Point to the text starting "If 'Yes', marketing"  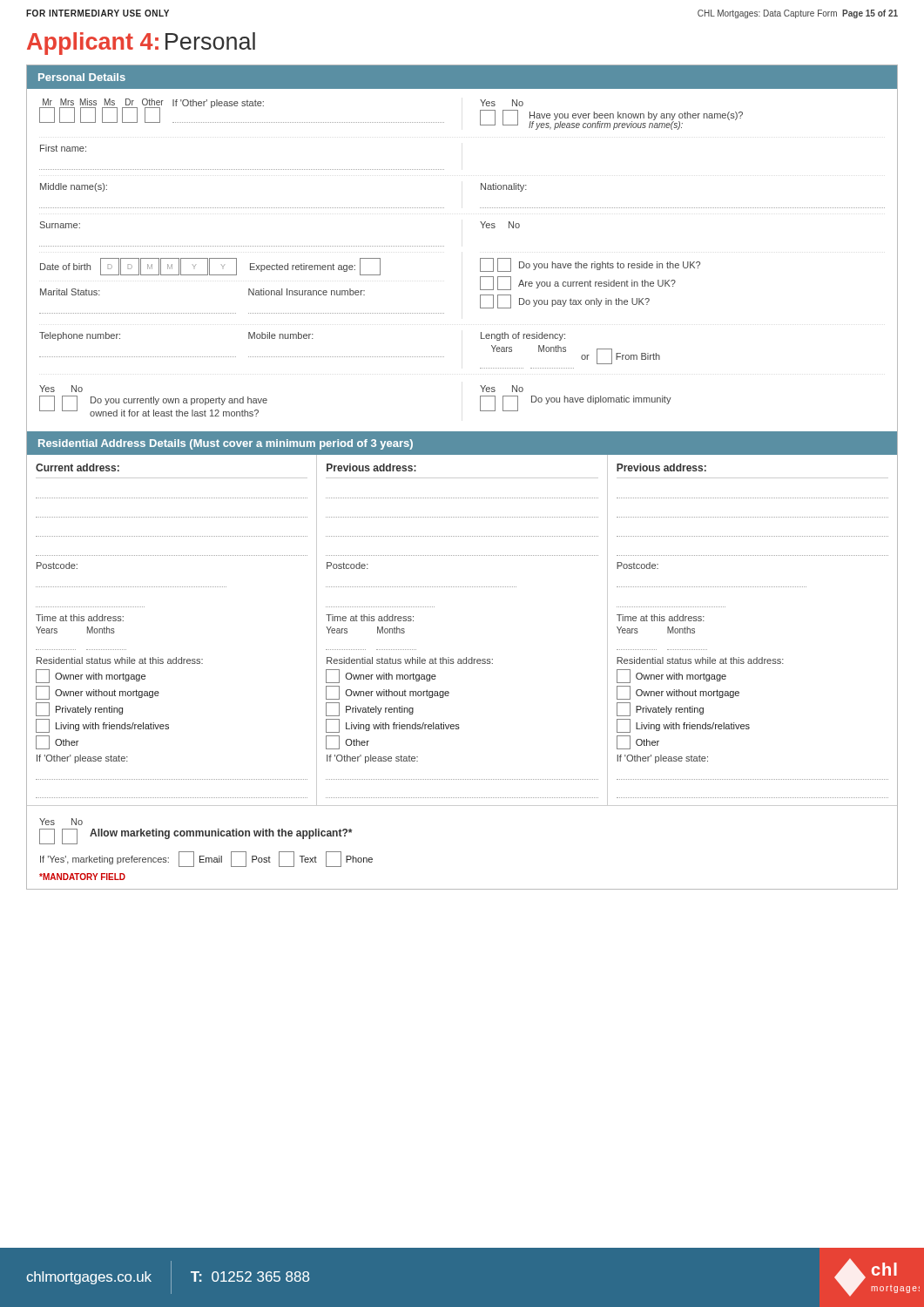(x=206, y=859)
